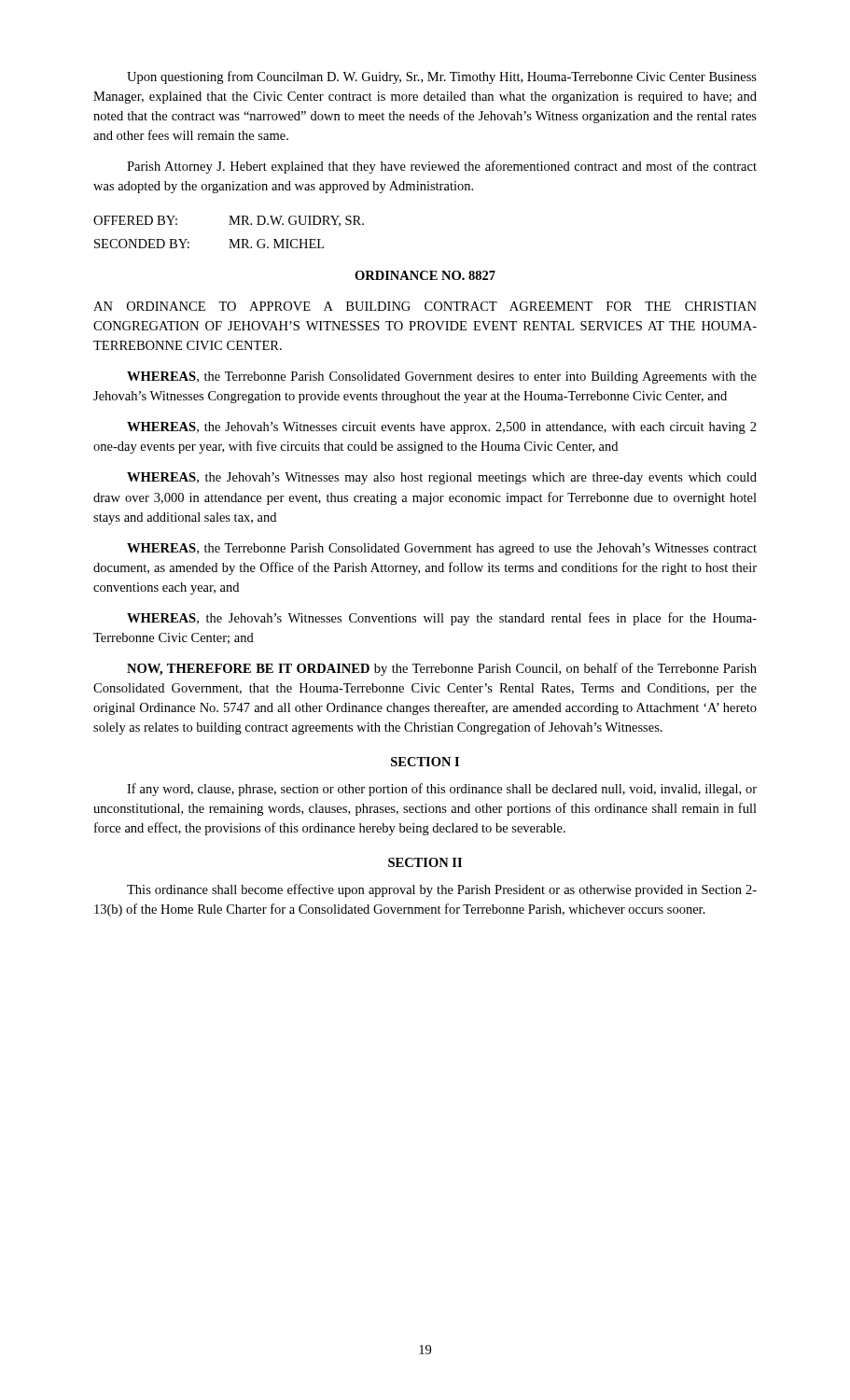Find the section header that reads "SECTION I"
The width and height of the screenshot is (850, 1400).
tap(425, 762)
